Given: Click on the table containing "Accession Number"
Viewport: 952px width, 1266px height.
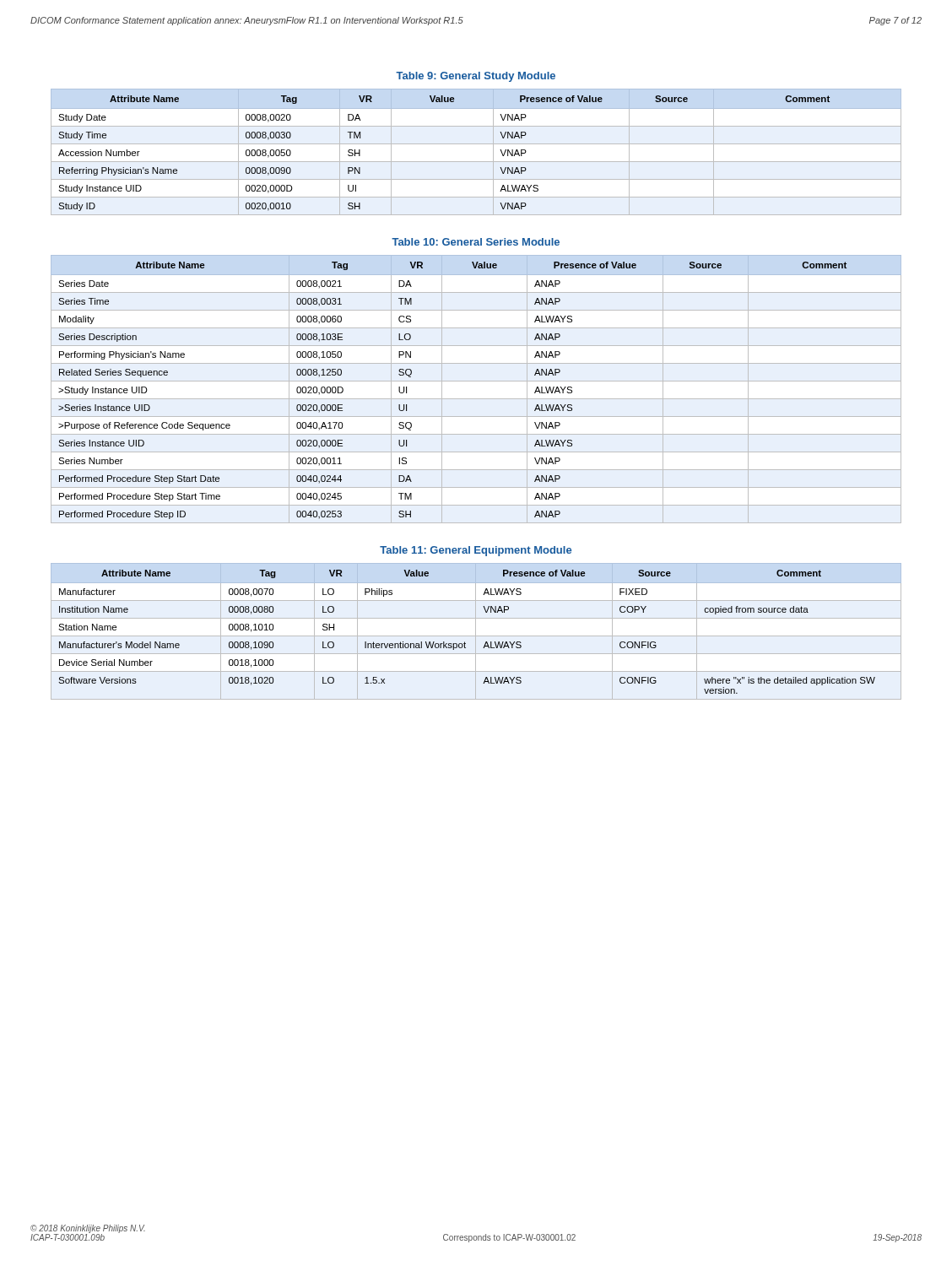Looking at the screenshot, I should [x=476, y=152].
